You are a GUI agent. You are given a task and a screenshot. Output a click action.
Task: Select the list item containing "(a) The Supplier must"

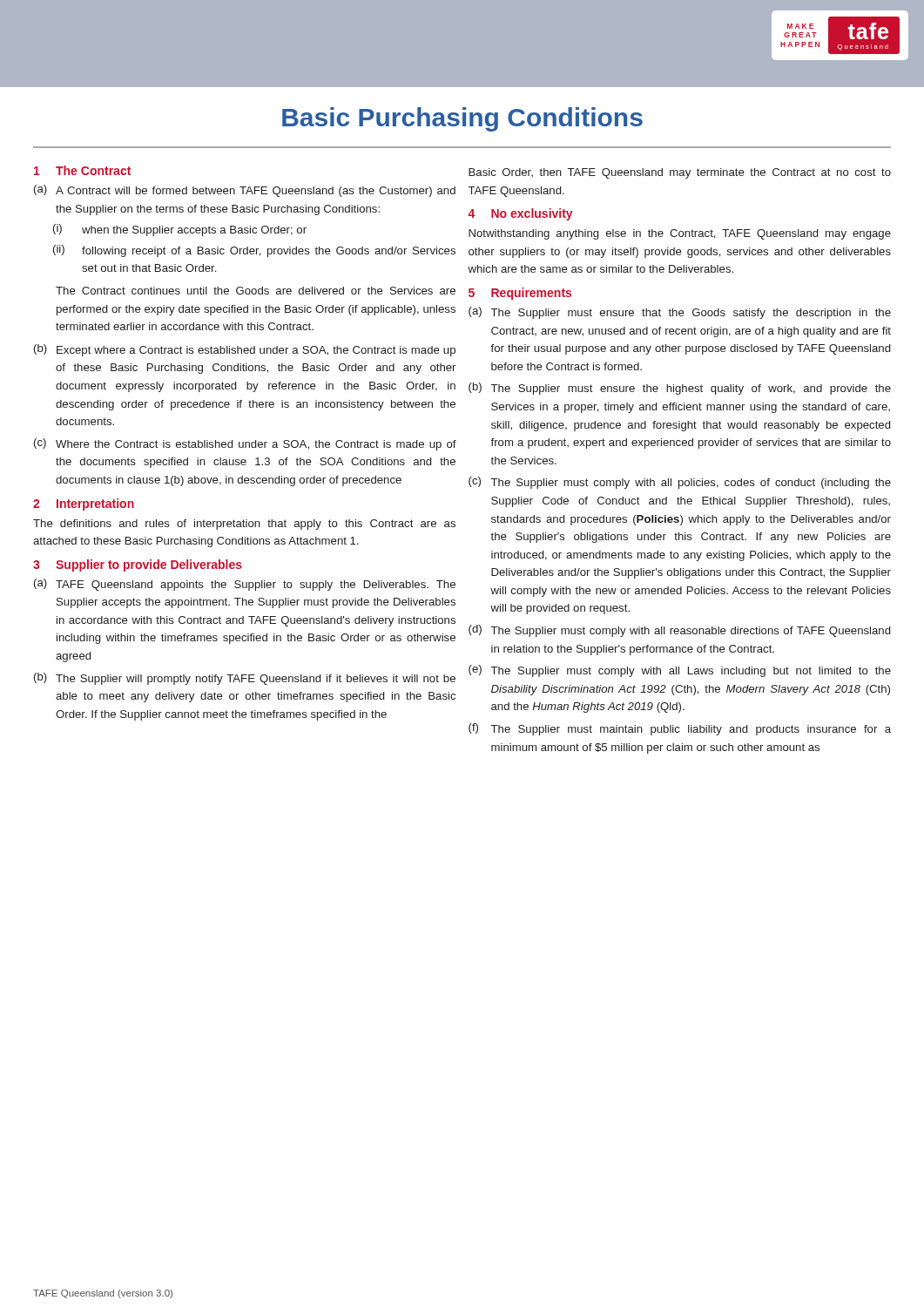coord(680,340)
